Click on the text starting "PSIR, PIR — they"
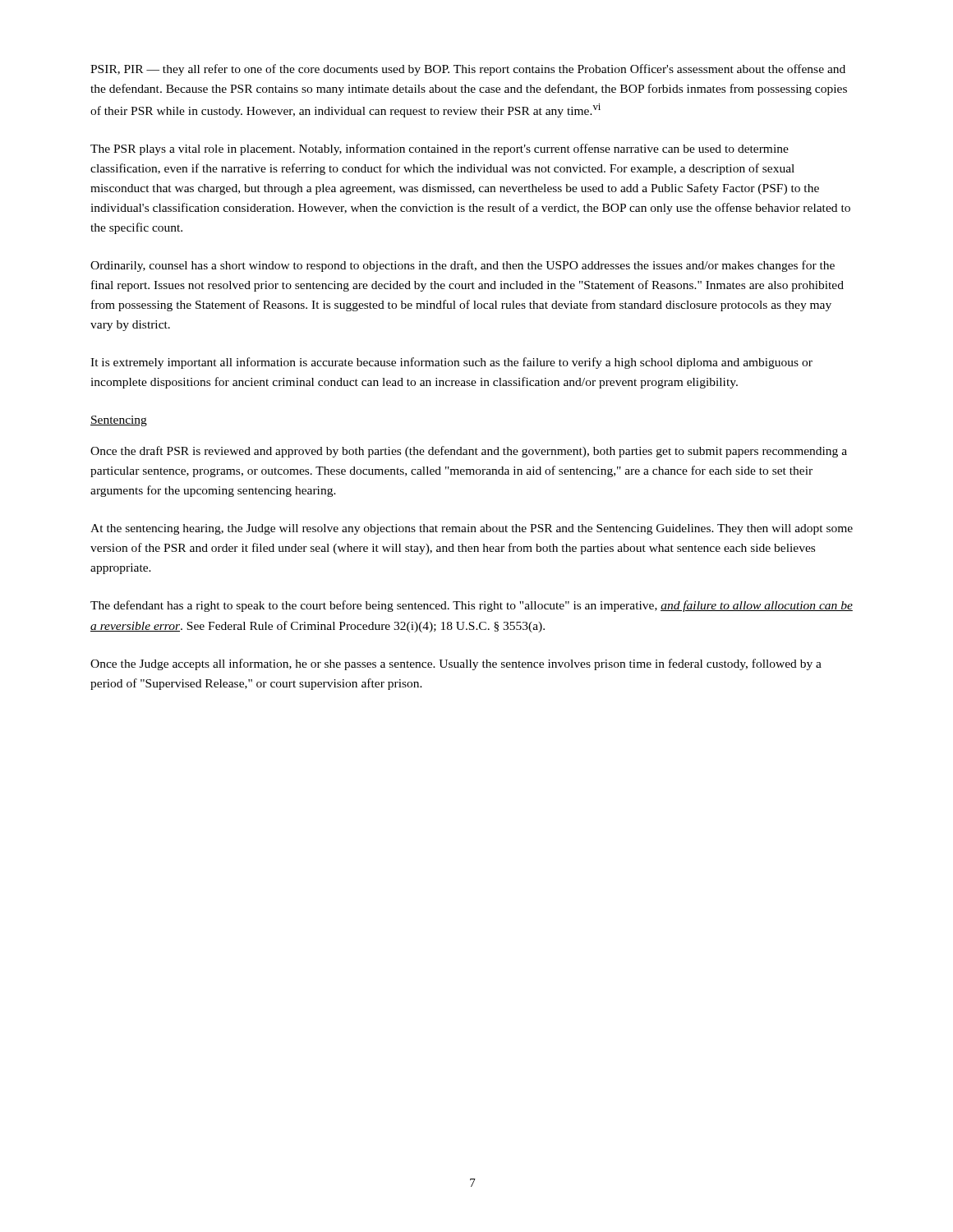953x1232 pixels. click(469, 90)
